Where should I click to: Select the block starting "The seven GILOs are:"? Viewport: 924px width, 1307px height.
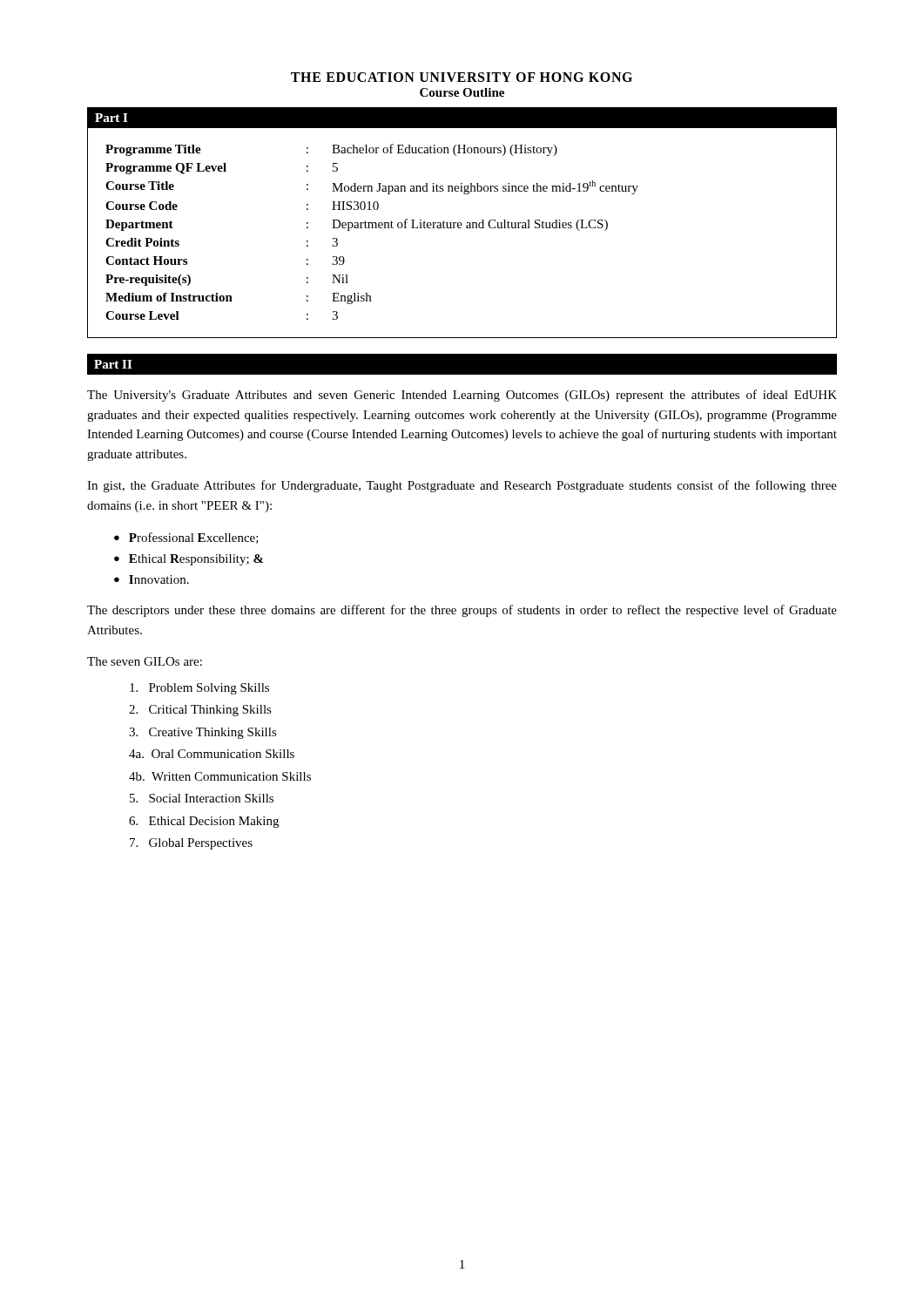[x=145, y=661]
